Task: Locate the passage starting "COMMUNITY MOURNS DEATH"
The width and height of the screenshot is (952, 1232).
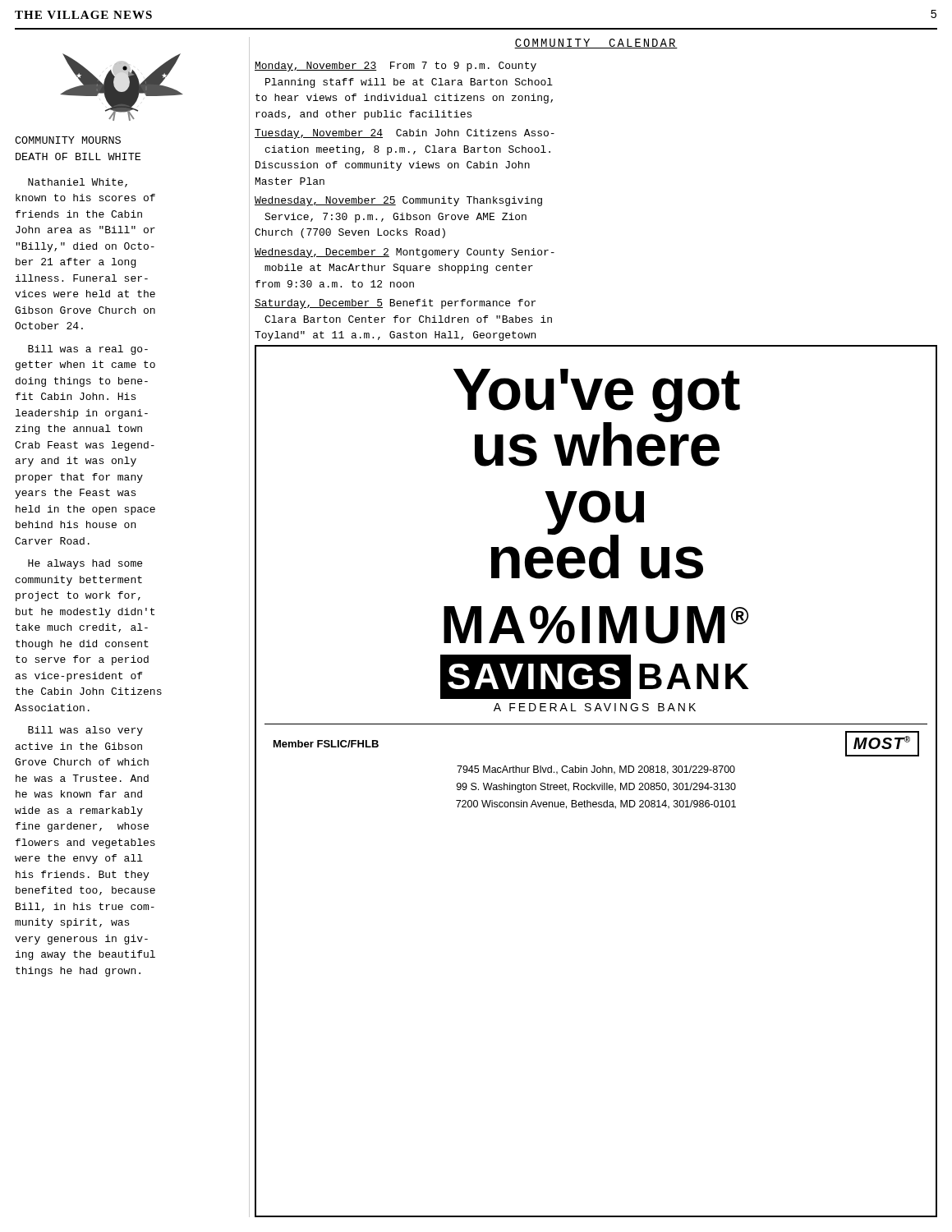Action: tap(78, 149)
